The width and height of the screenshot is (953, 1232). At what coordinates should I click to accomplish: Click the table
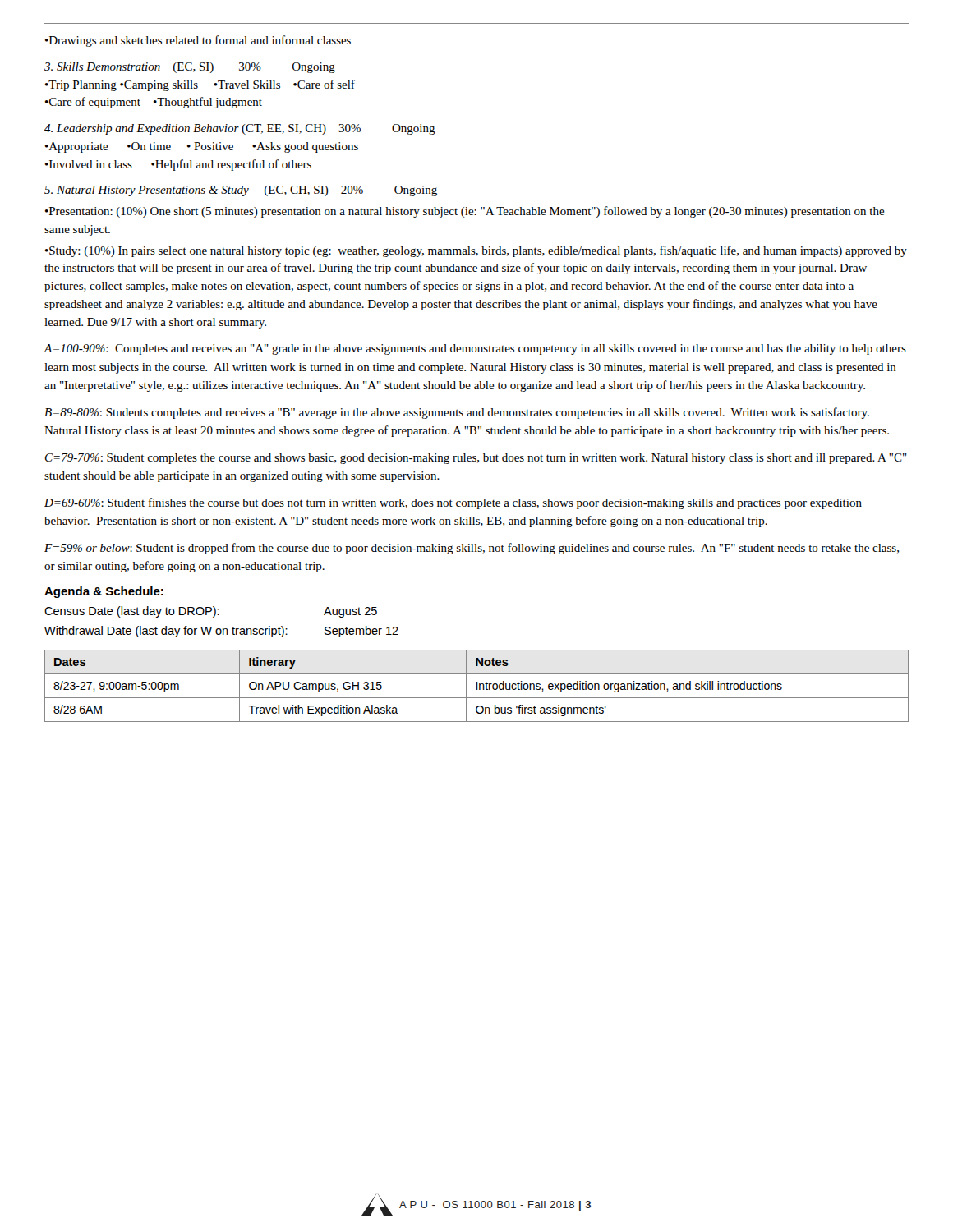click(x=476, y=686)
